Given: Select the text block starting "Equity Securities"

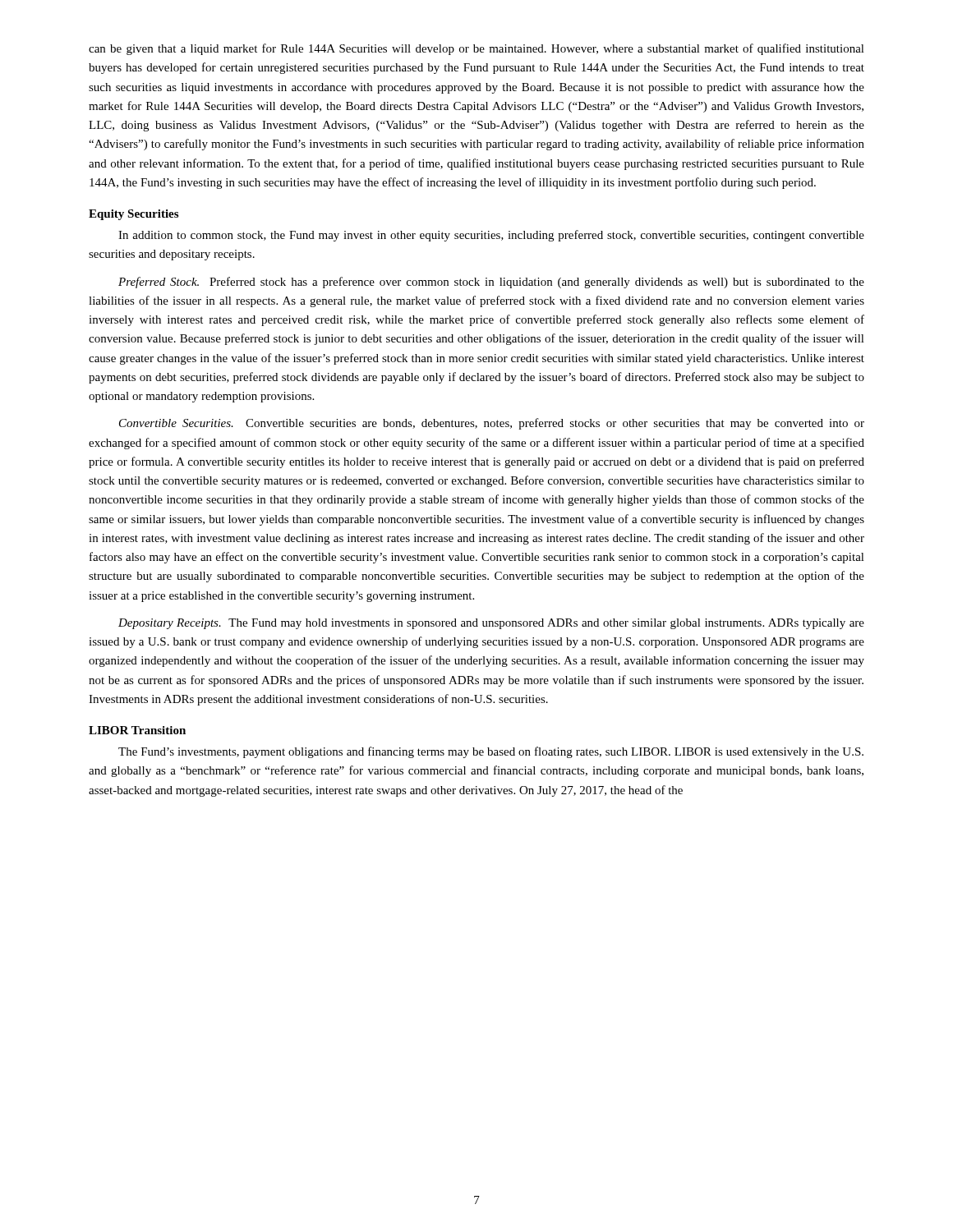Looking at the screenshot, I should (x=134, y=214).
